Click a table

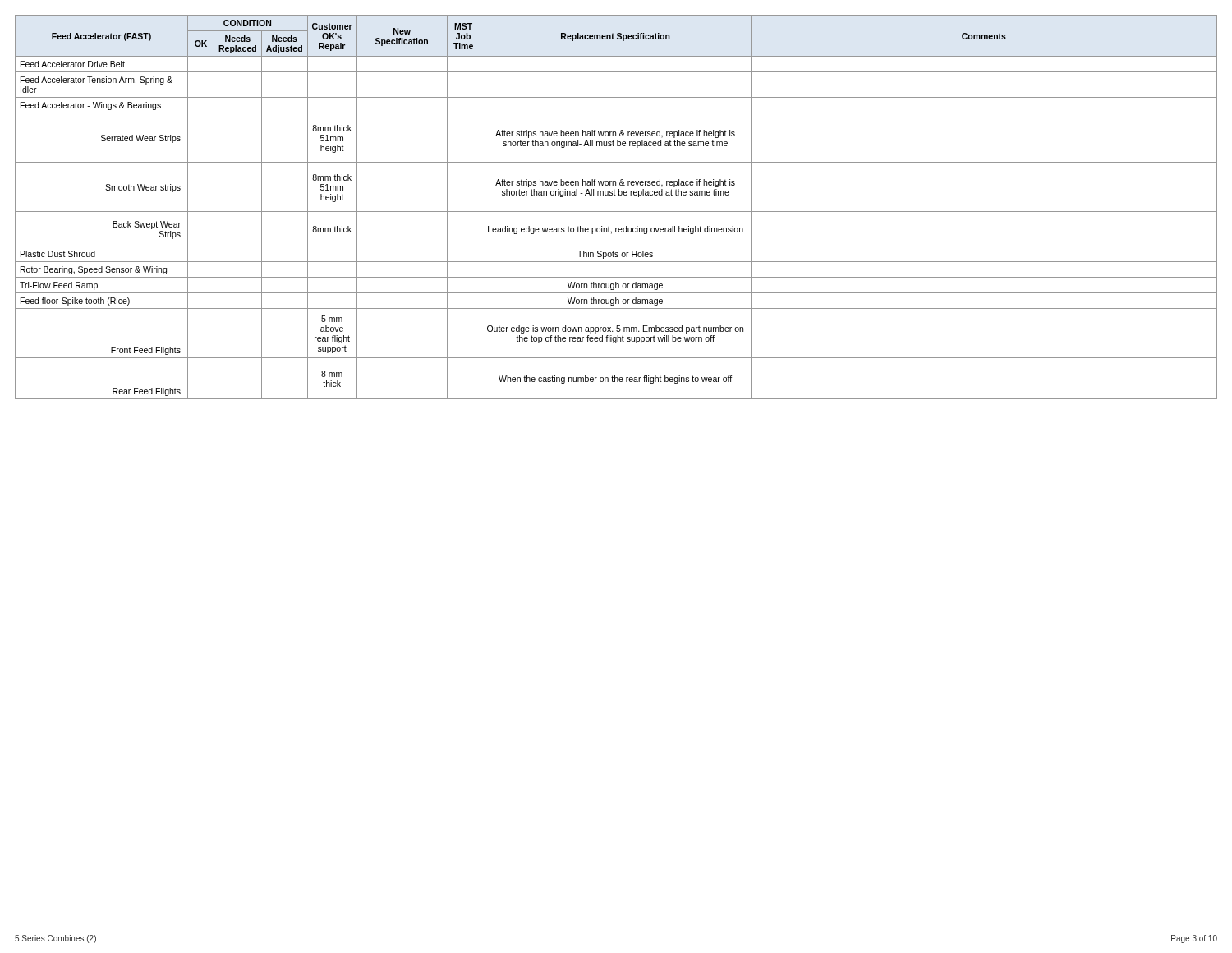click(x=616, y=207)
